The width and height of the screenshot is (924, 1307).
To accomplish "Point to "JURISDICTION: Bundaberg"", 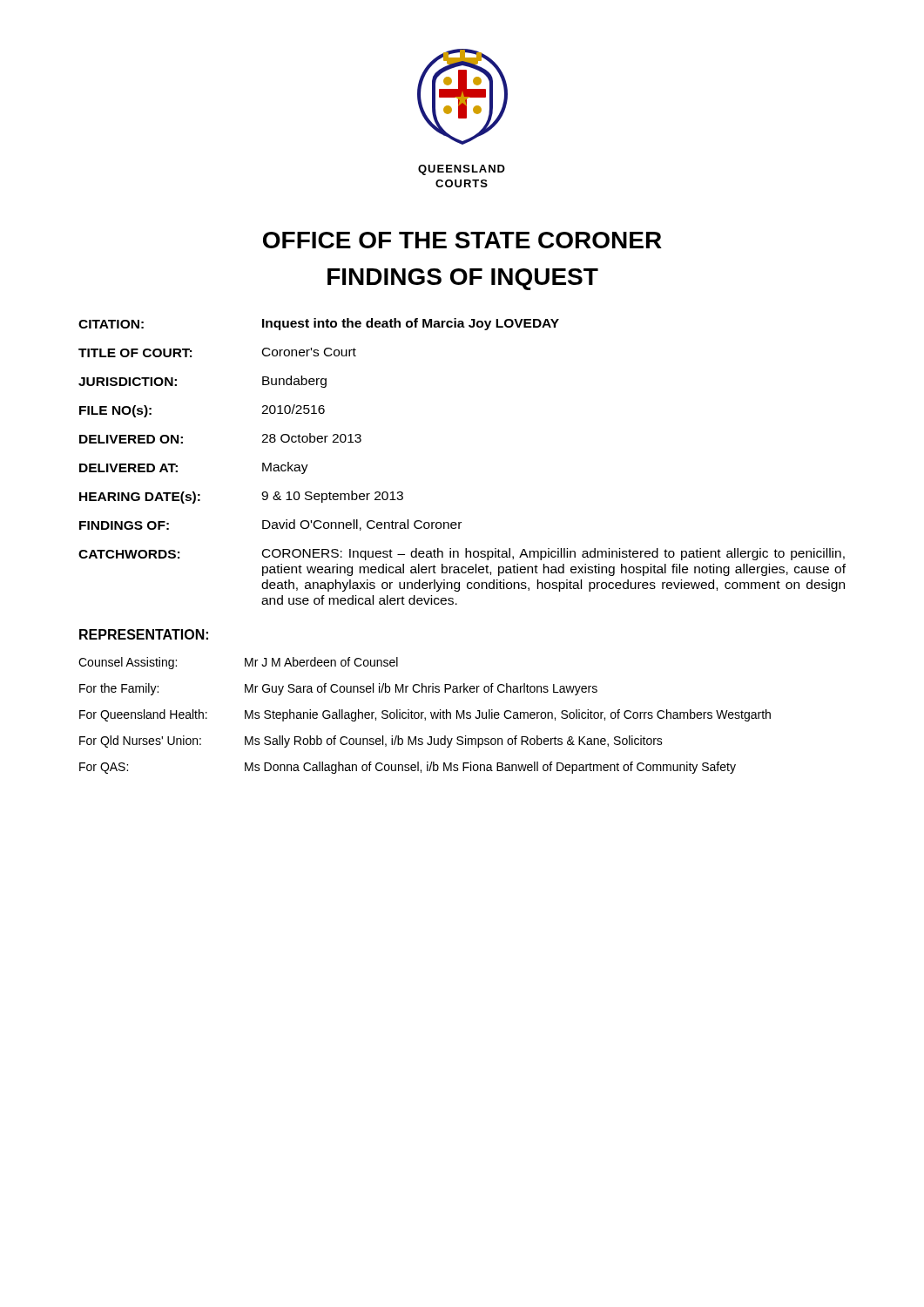I will coord(125,380).
